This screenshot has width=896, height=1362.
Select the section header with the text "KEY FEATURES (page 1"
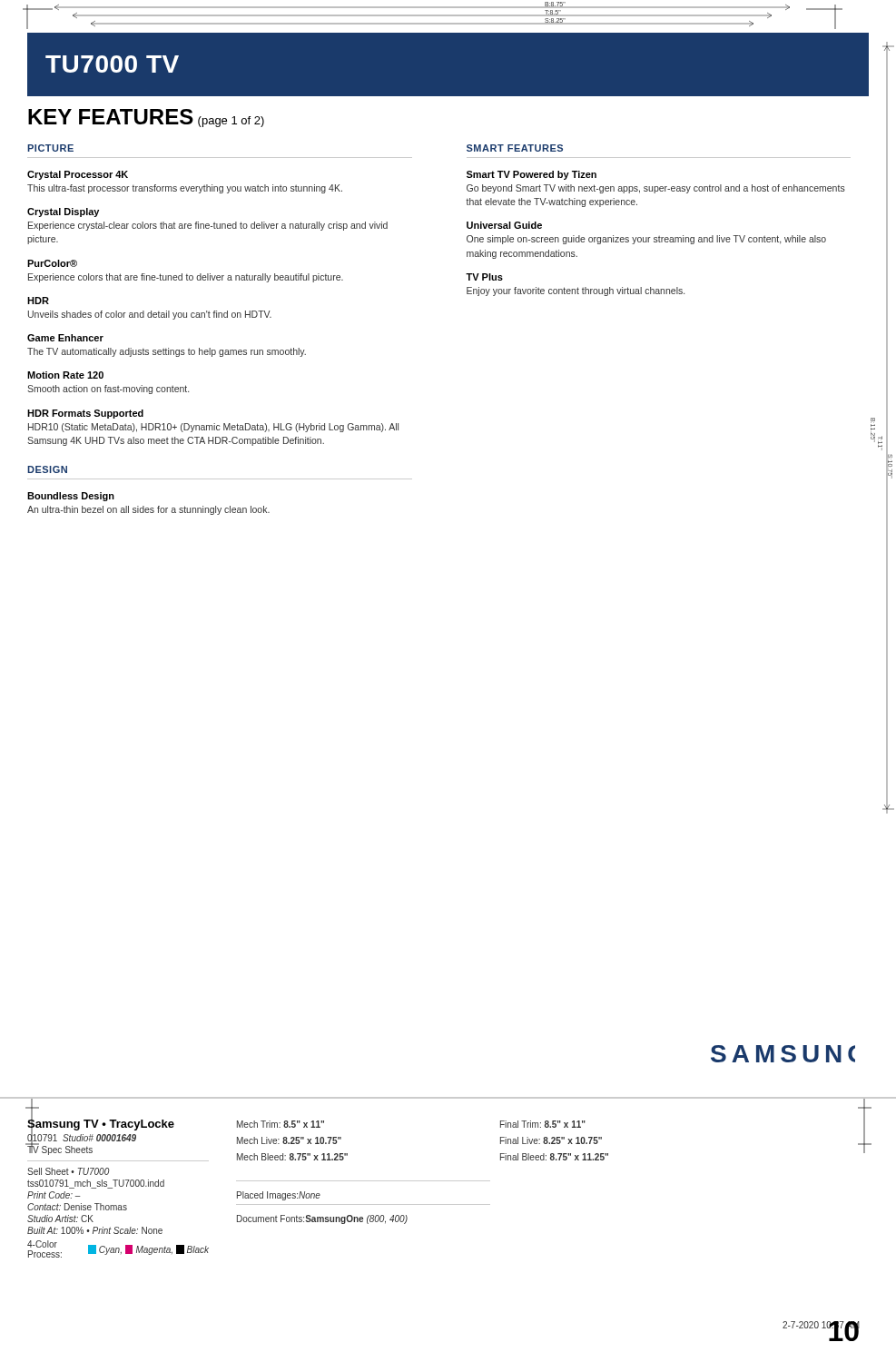[146, 117]
